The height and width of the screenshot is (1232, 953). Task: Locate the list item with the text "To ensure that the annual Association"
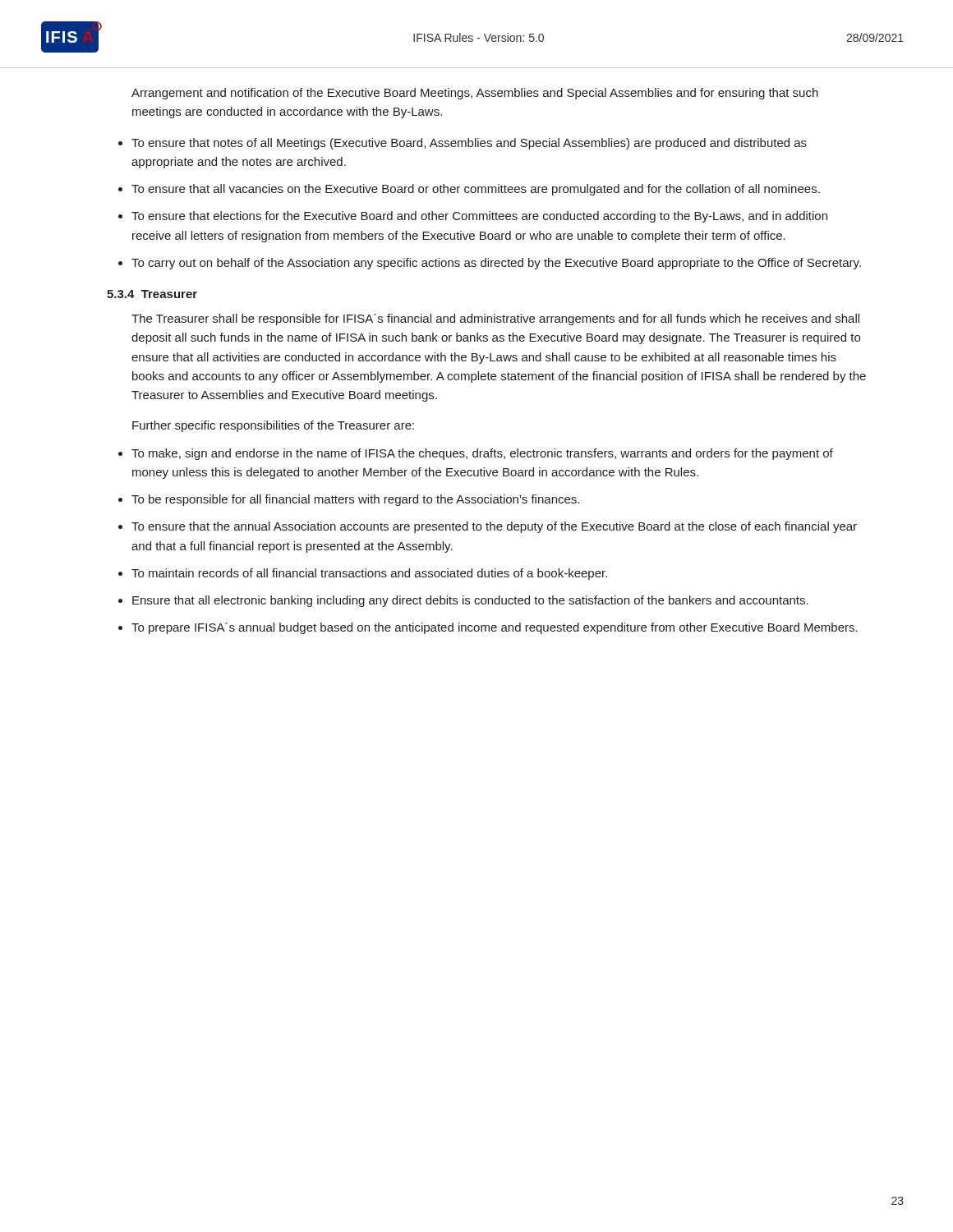(x=494, y=536)
